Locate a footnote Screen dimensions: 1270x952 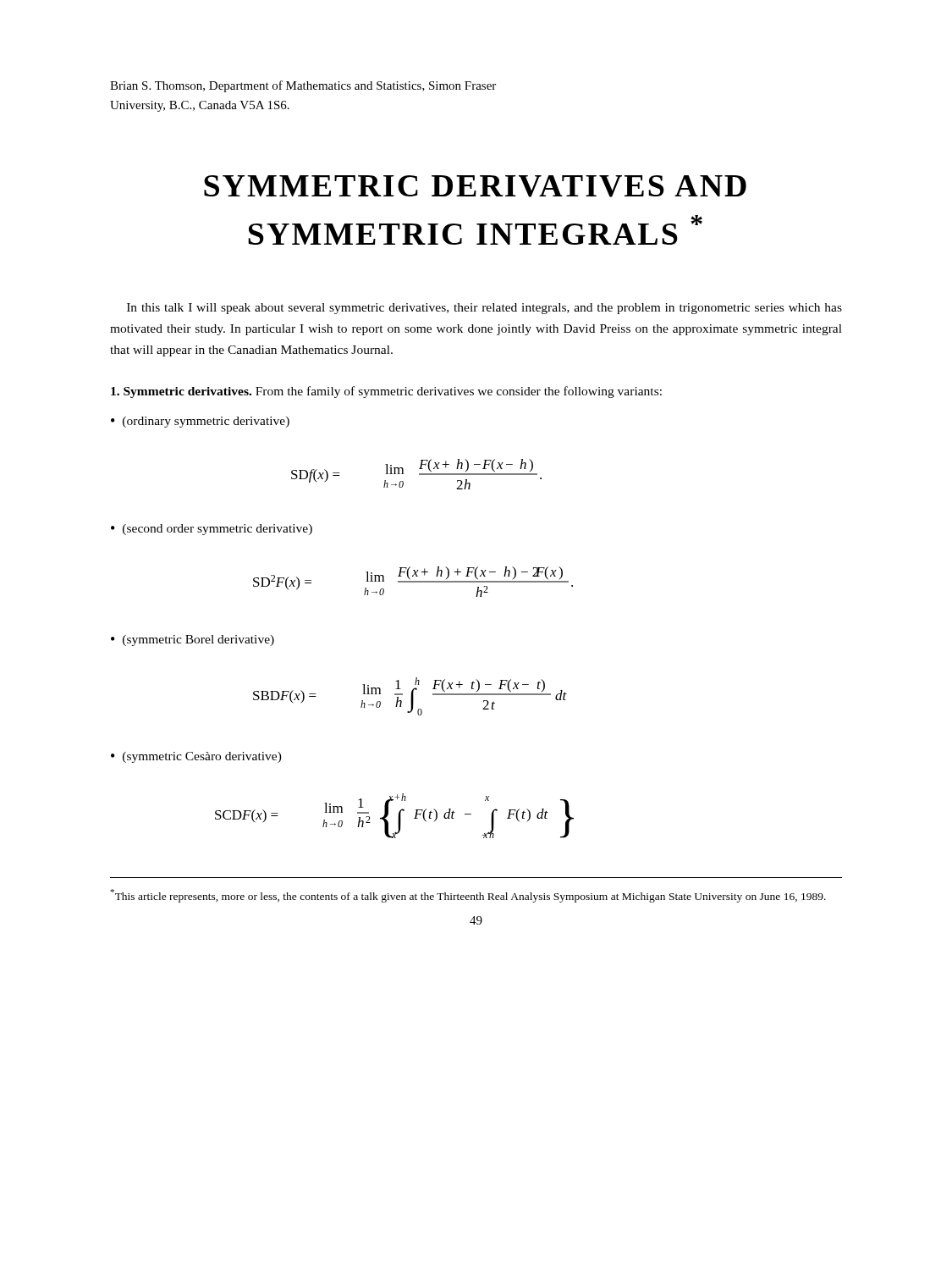[468, 894]
